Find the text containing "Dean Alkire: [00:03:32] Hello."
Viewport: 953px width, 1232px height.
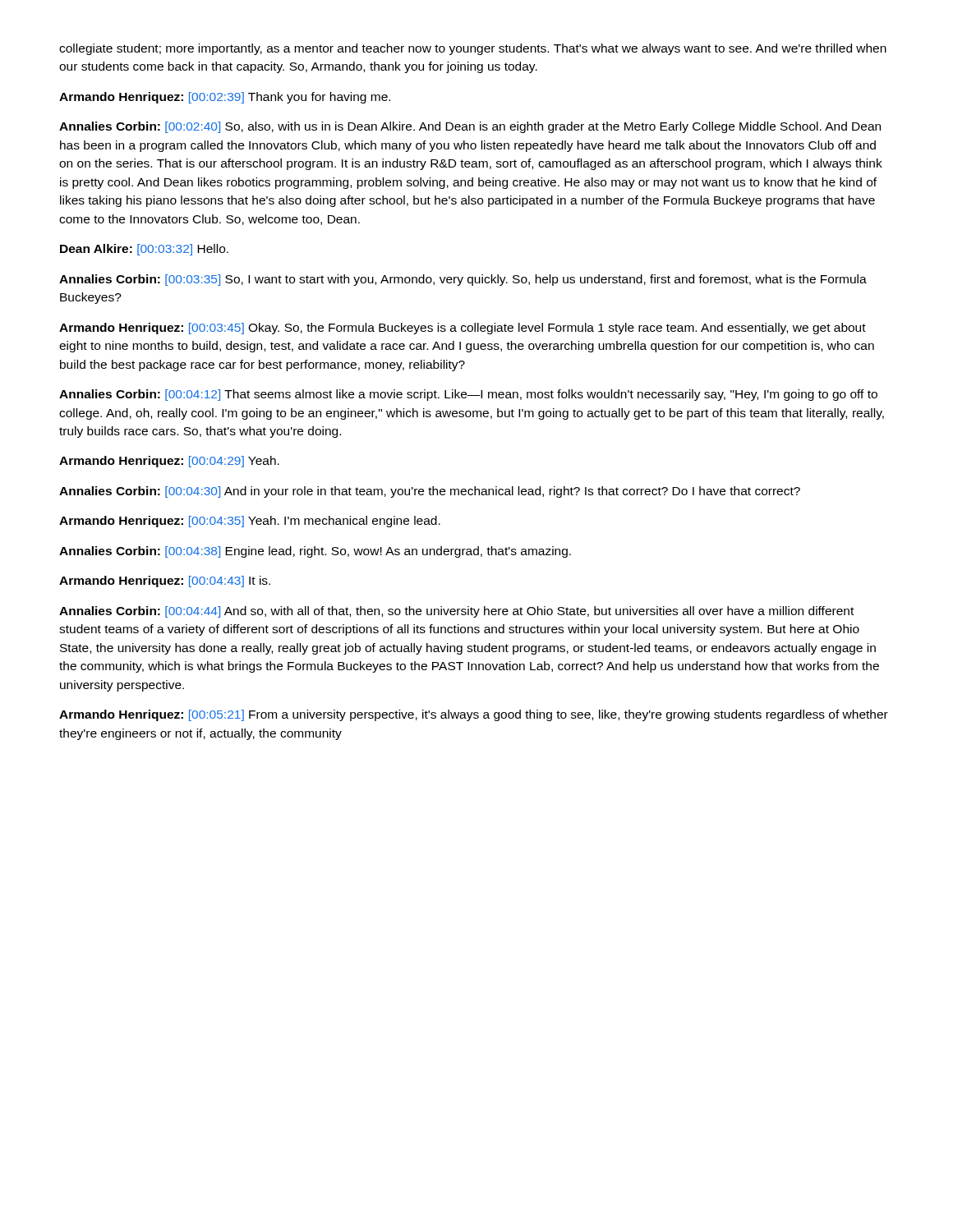(144, 249)
